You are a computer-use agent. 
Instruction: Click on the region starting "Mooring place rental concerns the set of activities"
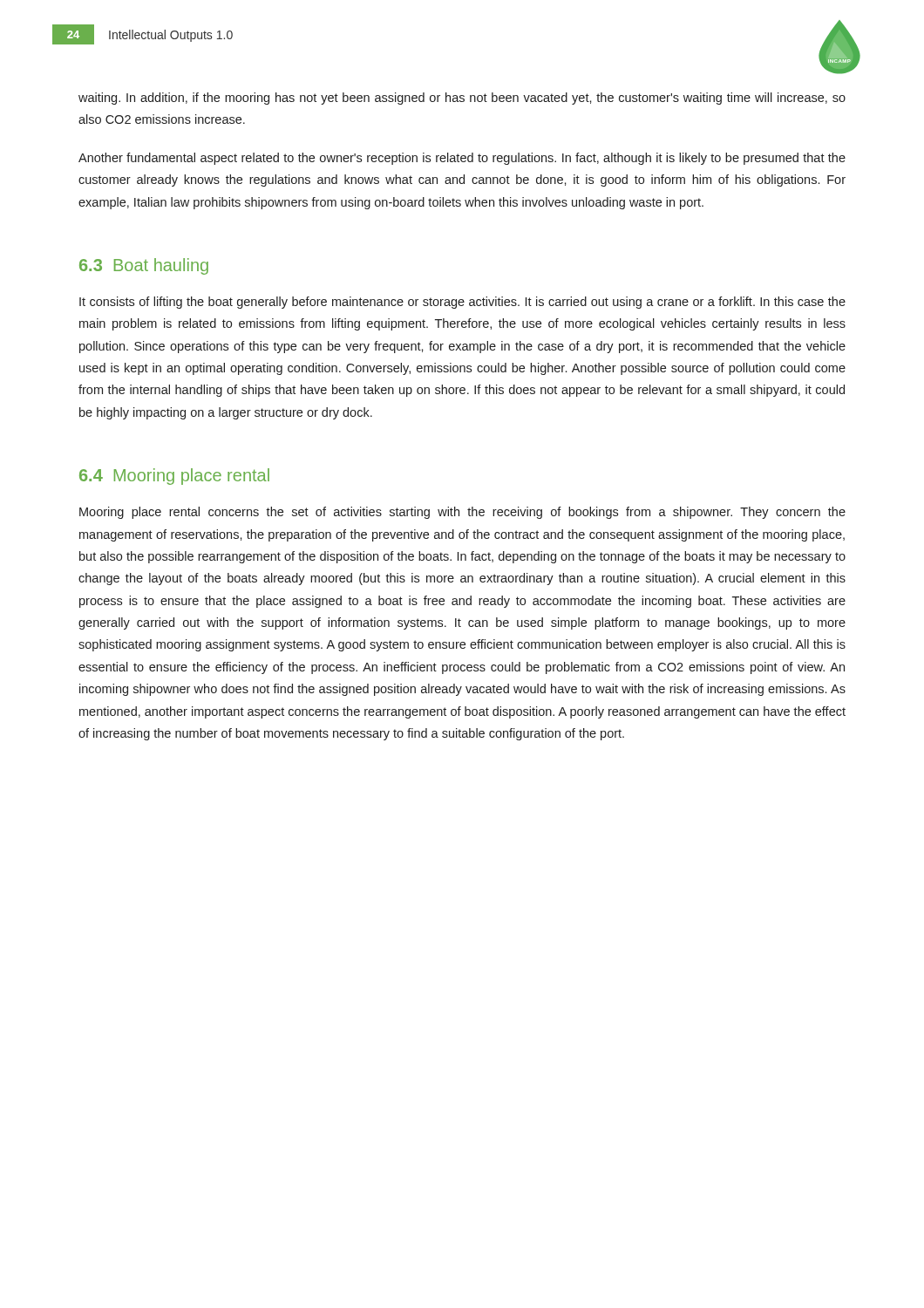pos(462,623)
